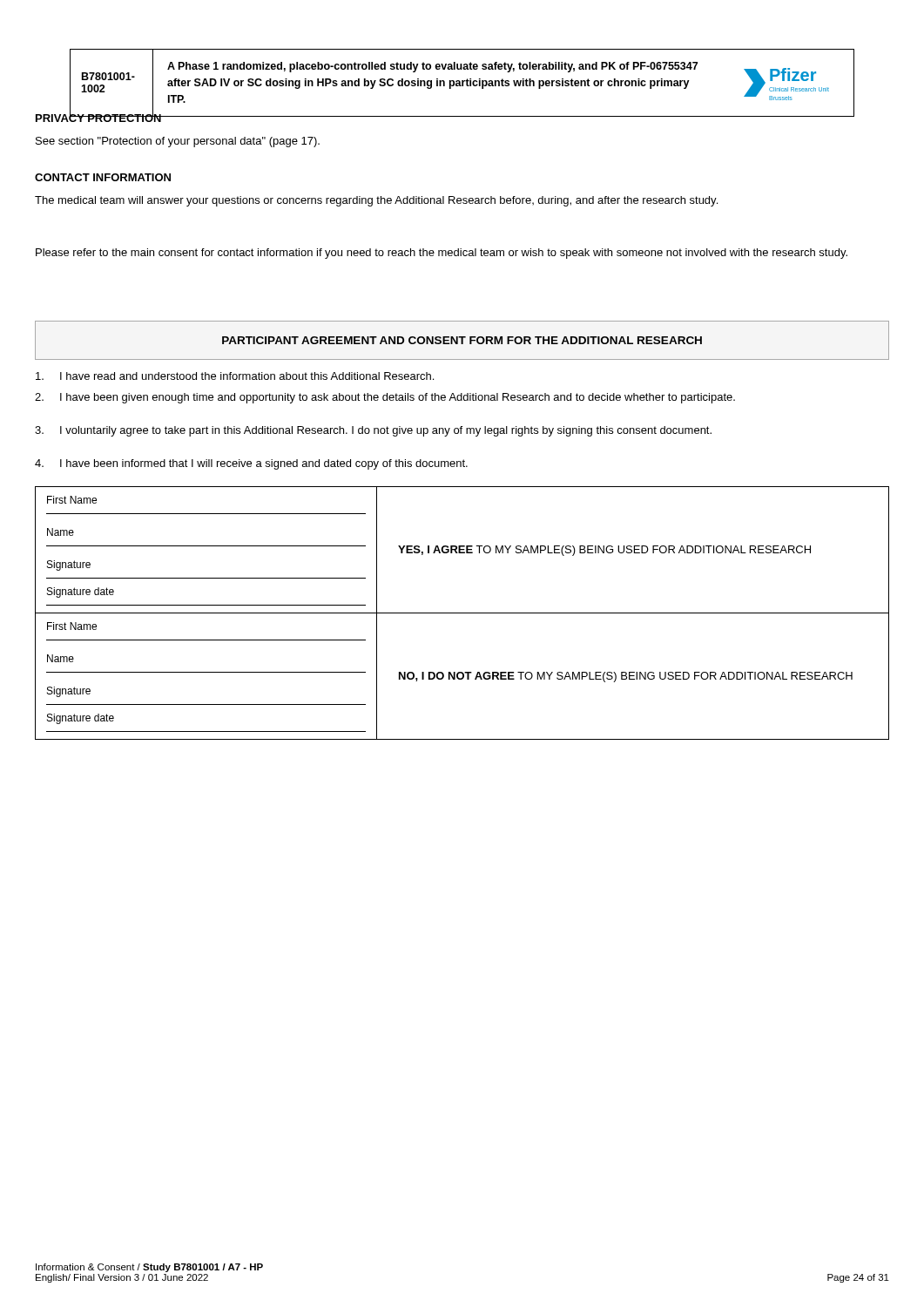
Task: Where is the section header that starts "PARTICIPANT AGREEMENT AND CONSENT"?
Action: pyautogui.click(x=462, y=340)
